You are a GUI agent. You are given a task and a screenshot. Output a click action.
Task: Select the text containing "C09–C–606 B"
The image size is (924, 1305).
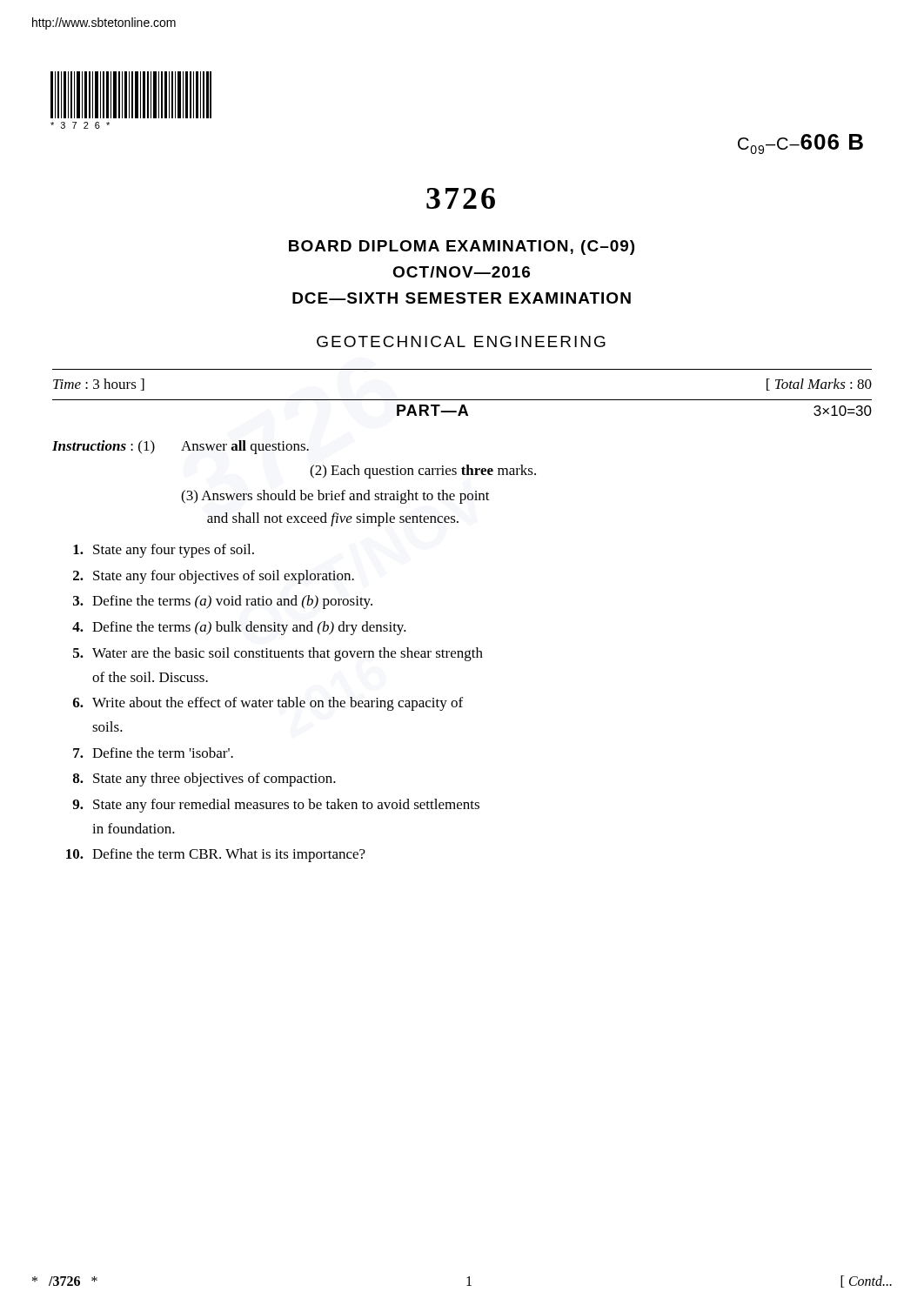801,143
